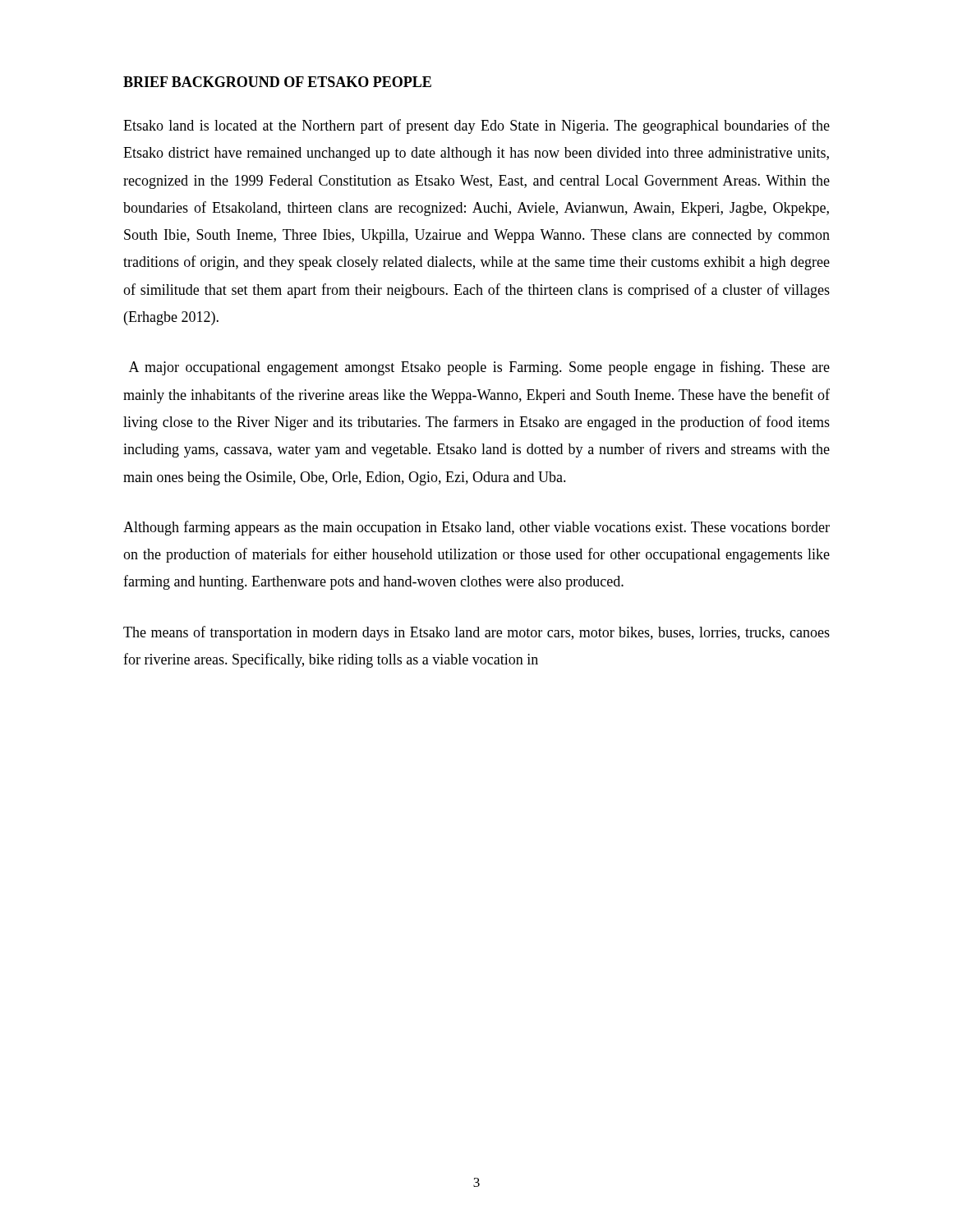Find the text starting "The means of transportation"

[476, 646]
